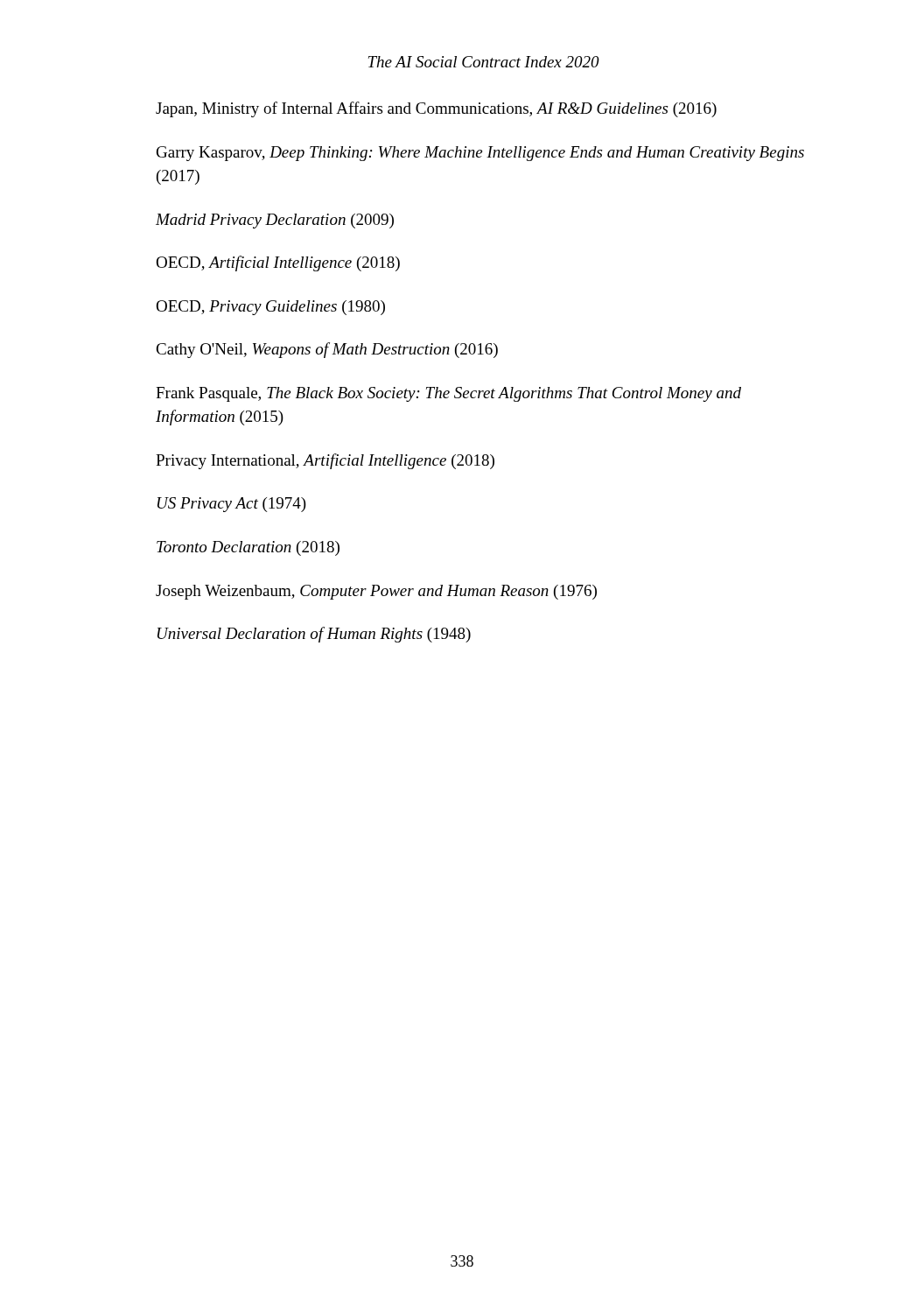This screenshot has width=924, height=1313.
Task: Locate the text "Privacy International, Artificial Intelligence (2018)"
Action: (x=325, y=460)
